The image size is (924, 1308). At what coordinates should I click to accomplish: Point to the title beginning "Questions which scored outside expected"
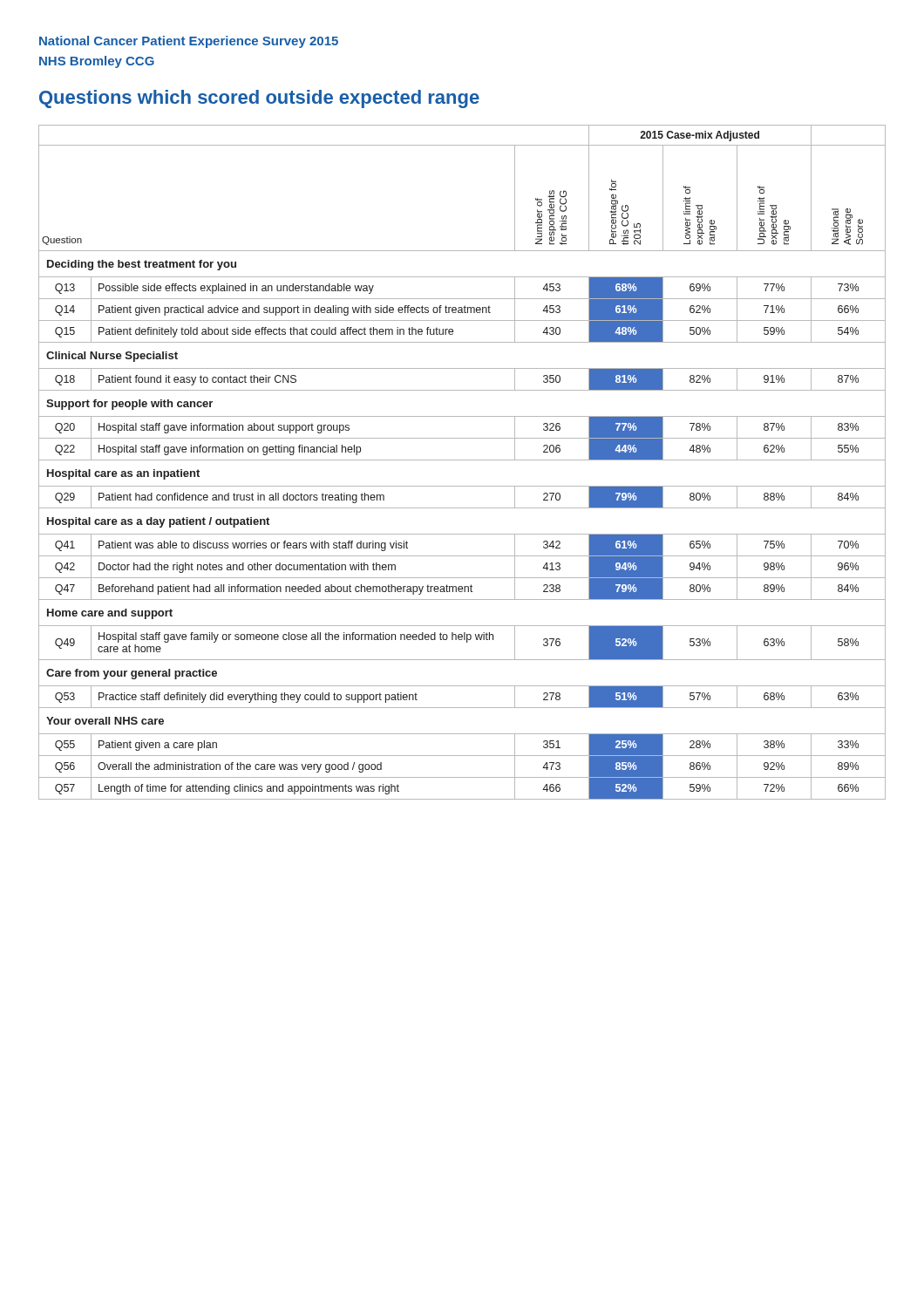click(259, 97)
